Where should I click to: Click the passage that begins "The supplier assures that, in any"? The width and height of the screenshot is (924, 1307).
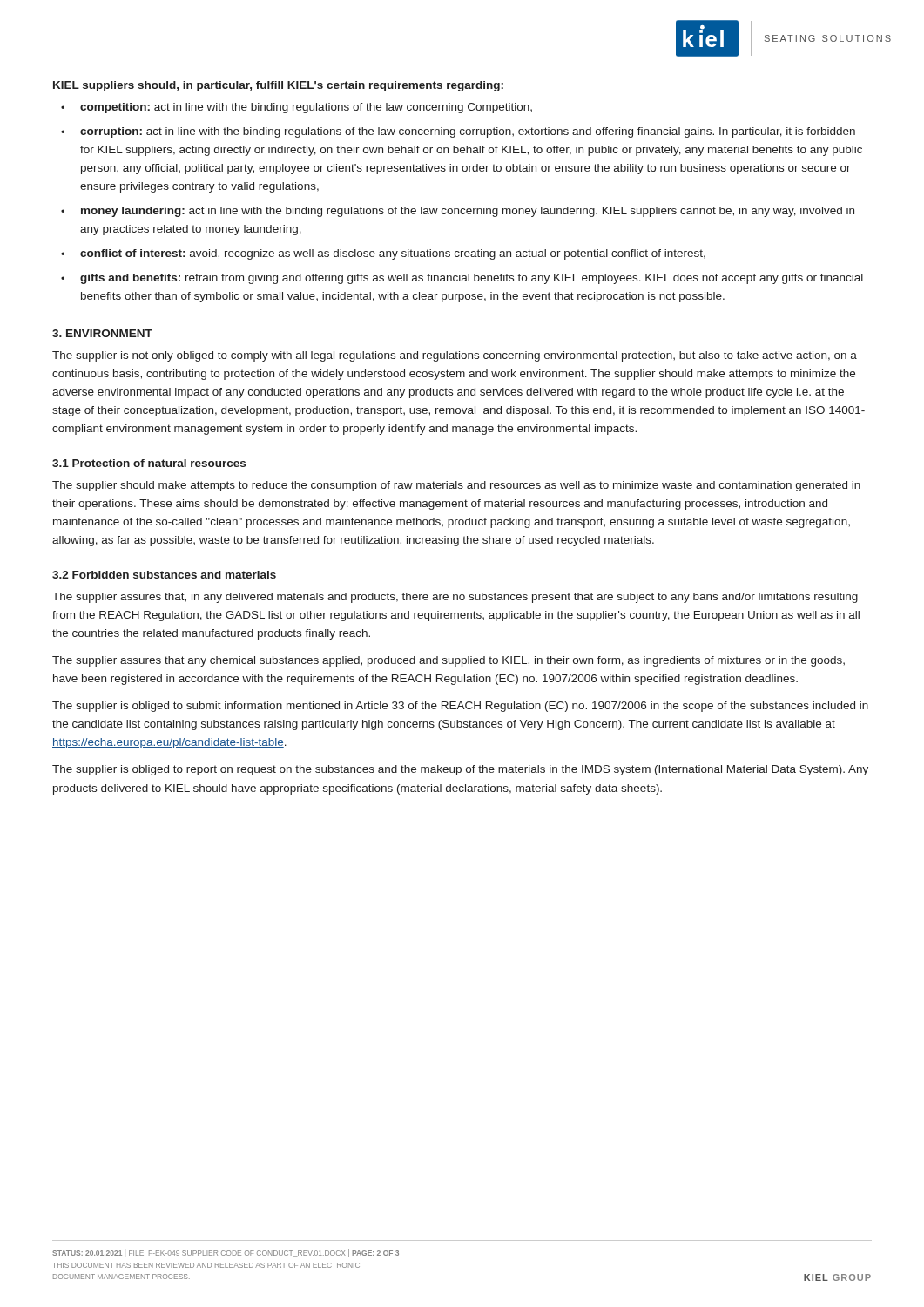[x=462, y=615]
